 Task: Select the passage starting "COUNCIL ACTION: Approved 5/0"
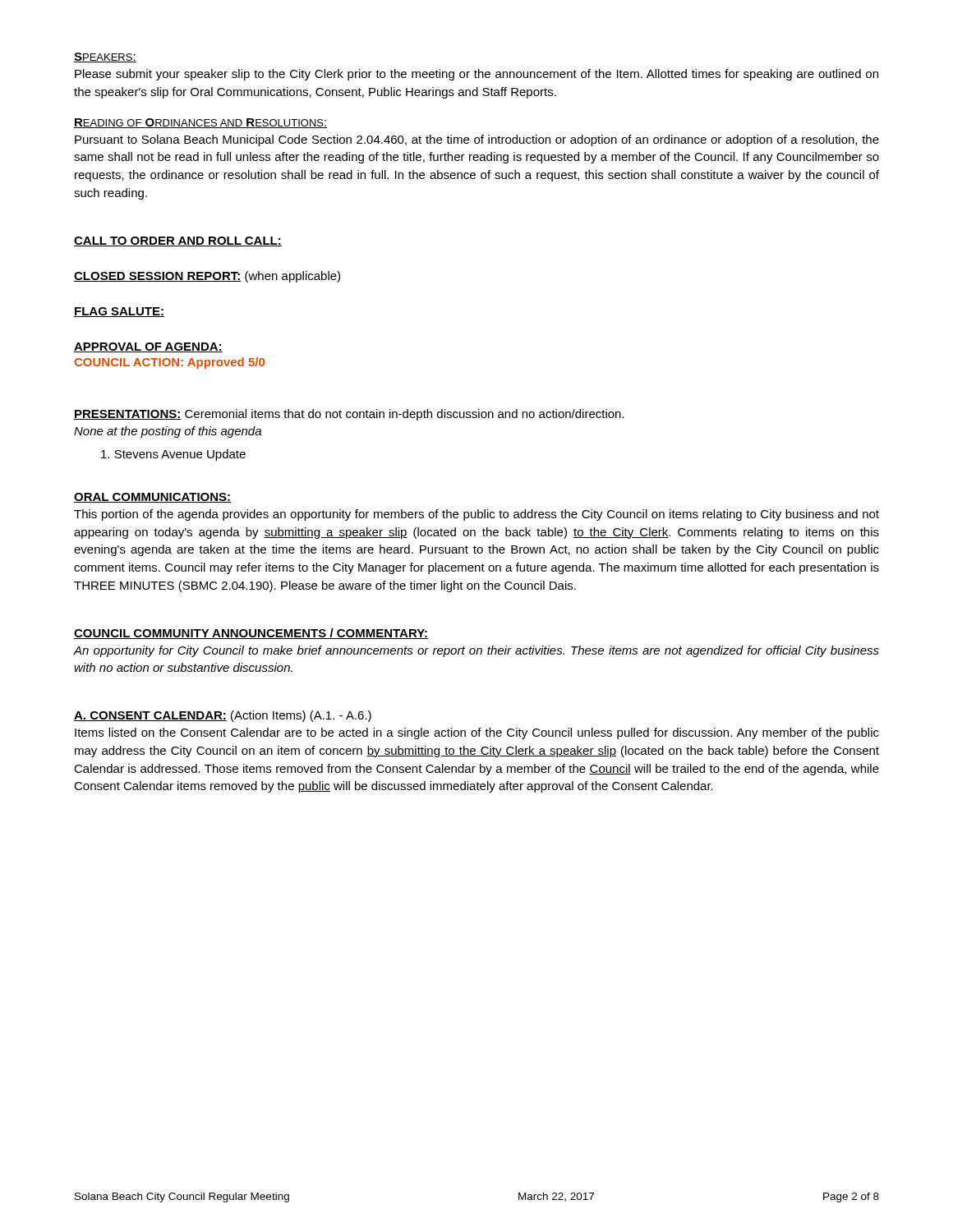pos(170,361)
